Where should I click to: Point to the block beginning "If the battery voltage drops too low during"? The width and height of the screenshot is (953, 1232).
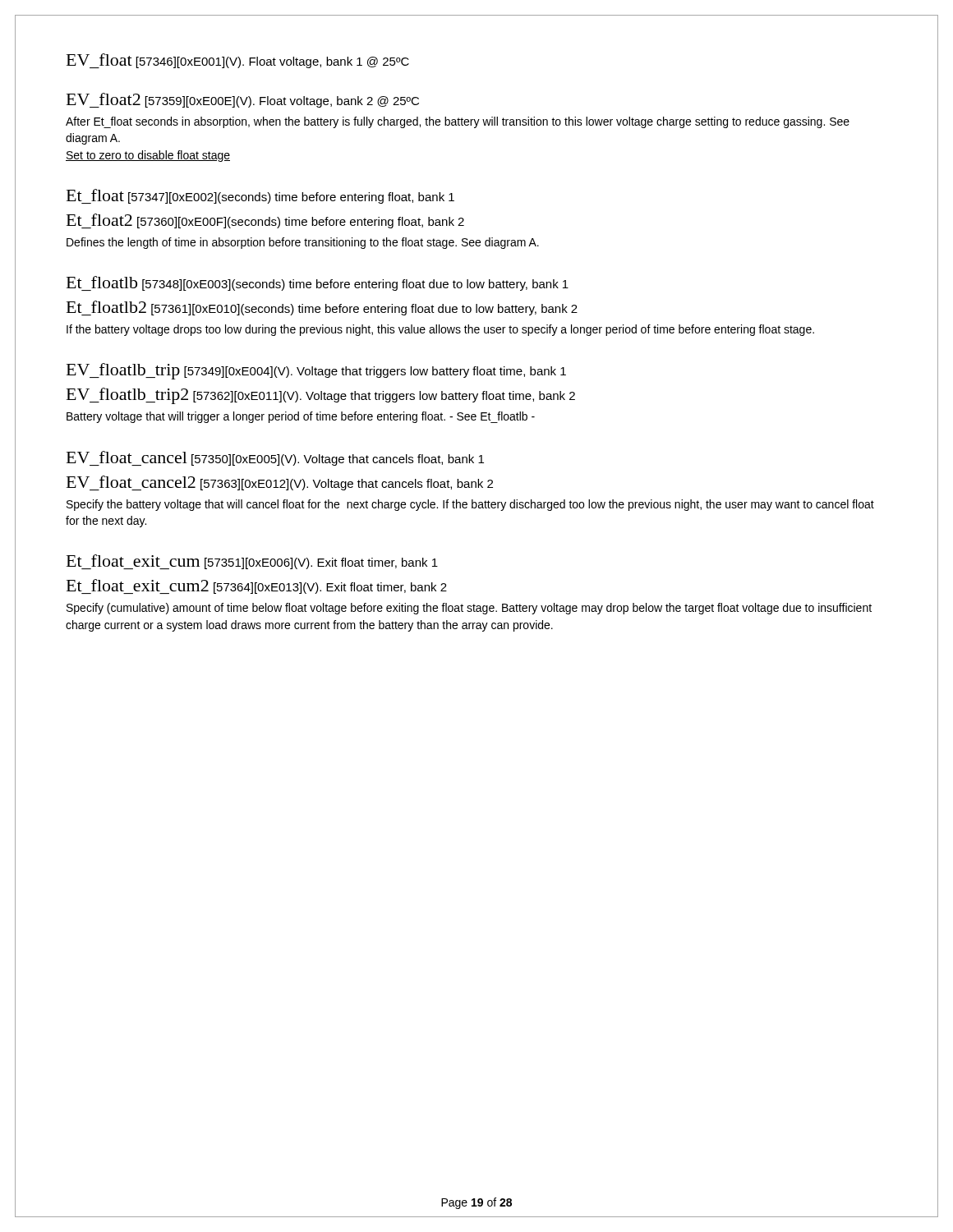(x=440, y=329)
